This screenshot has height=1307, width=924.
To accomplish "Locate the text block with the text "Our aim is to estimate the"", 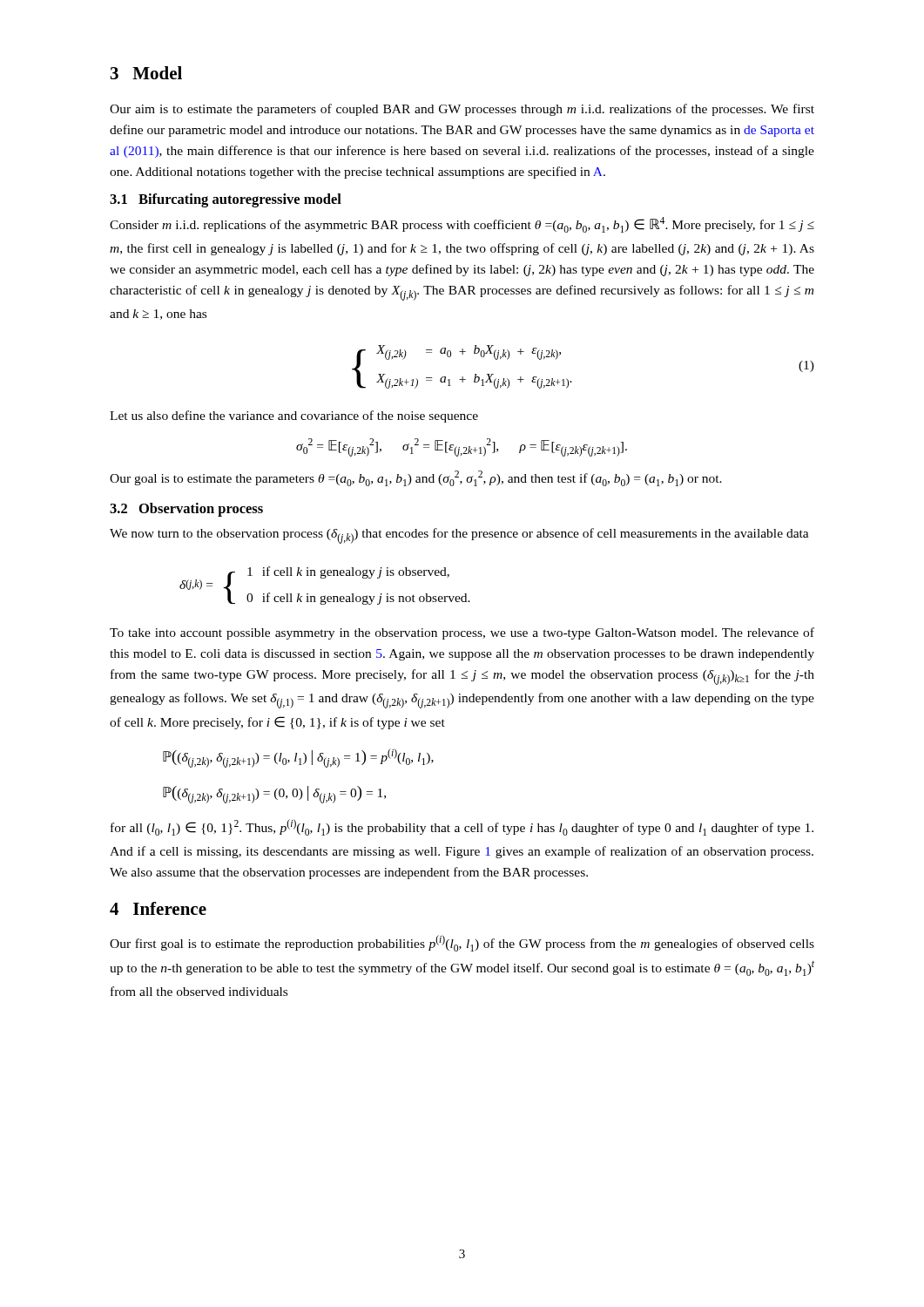I will (462, 140).
